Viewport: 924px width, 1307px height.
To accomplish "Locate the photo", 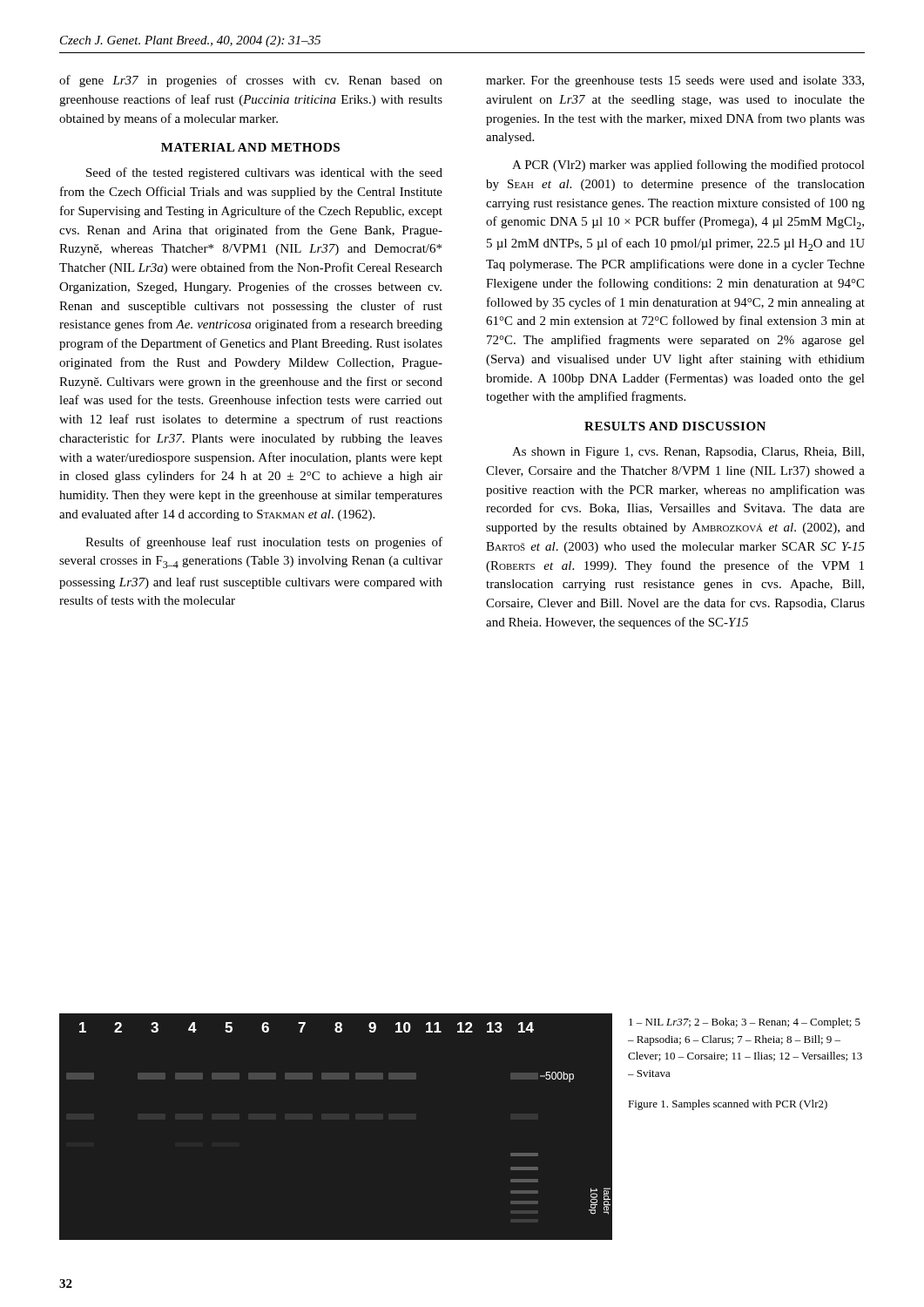I will click(336, 1127).
